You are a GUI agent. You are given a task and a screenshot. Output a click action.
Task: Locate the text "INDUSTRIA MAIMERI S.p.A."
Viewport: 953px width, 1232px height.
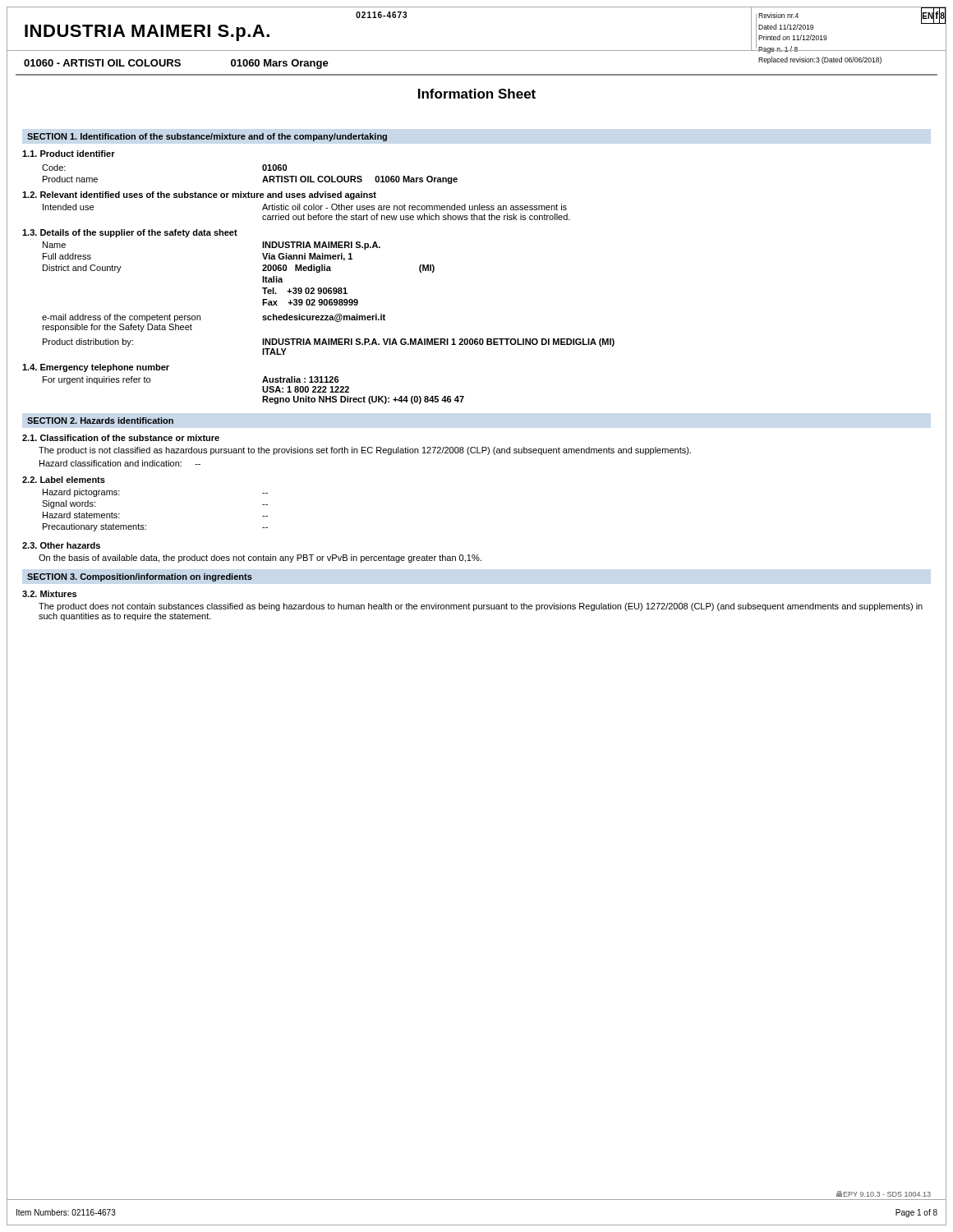(147, 31)
